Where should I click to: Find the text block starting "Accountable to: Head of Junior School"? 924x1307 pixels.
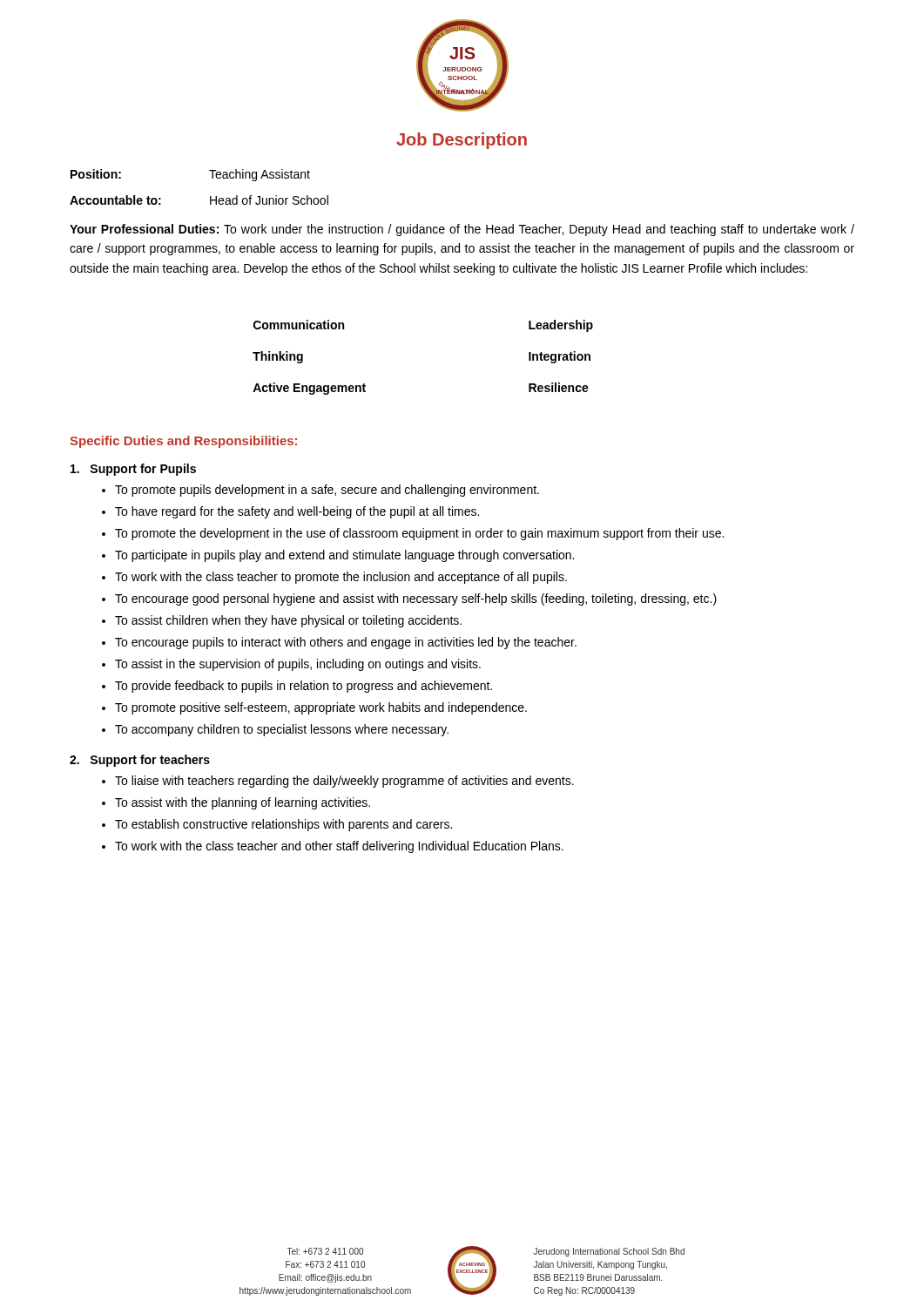point(120,200)
